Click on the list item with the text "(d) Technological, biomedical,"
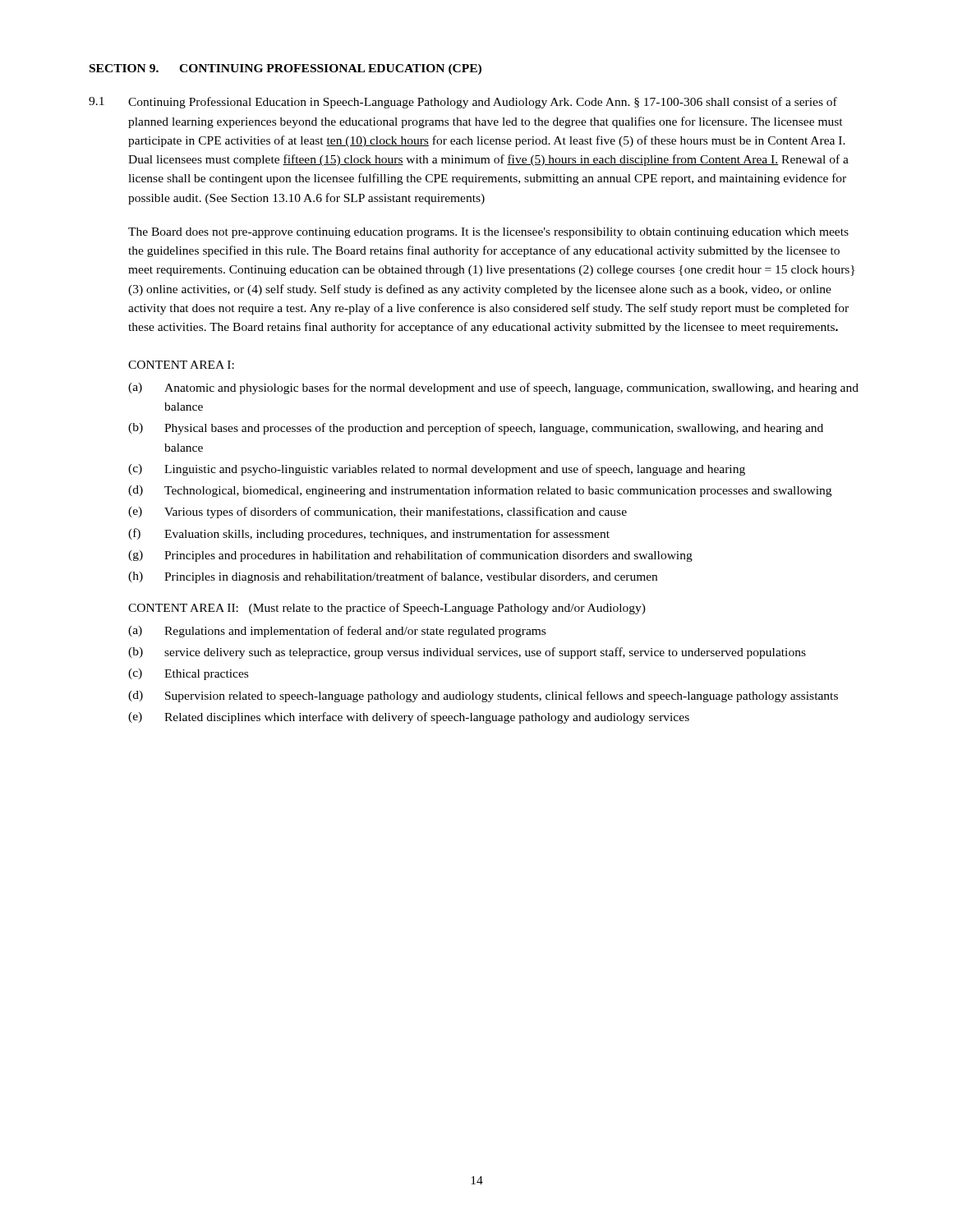 (496, 490)
